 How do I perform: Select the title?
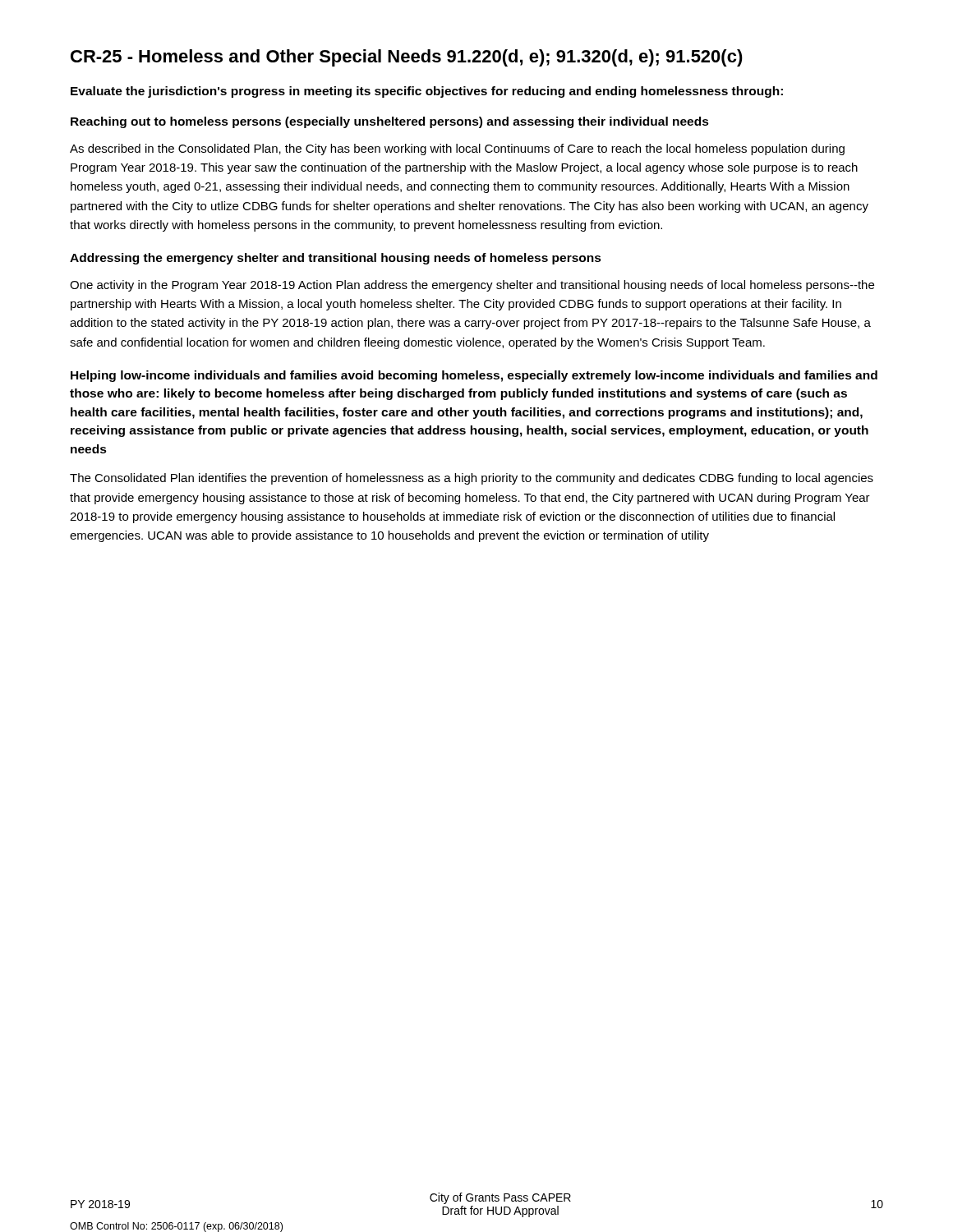406,56
